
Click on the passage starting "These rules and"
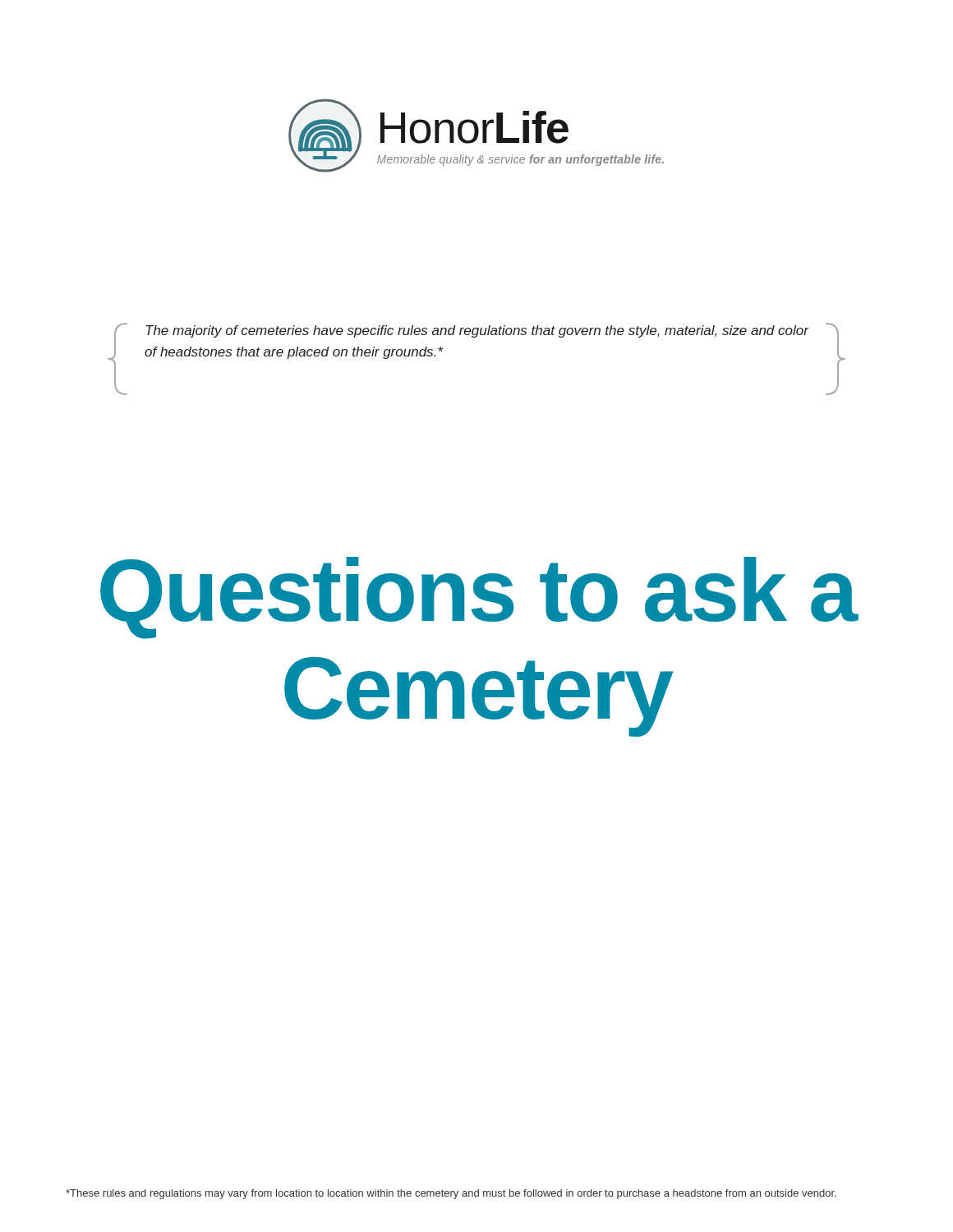click(x=451, y=1193)
